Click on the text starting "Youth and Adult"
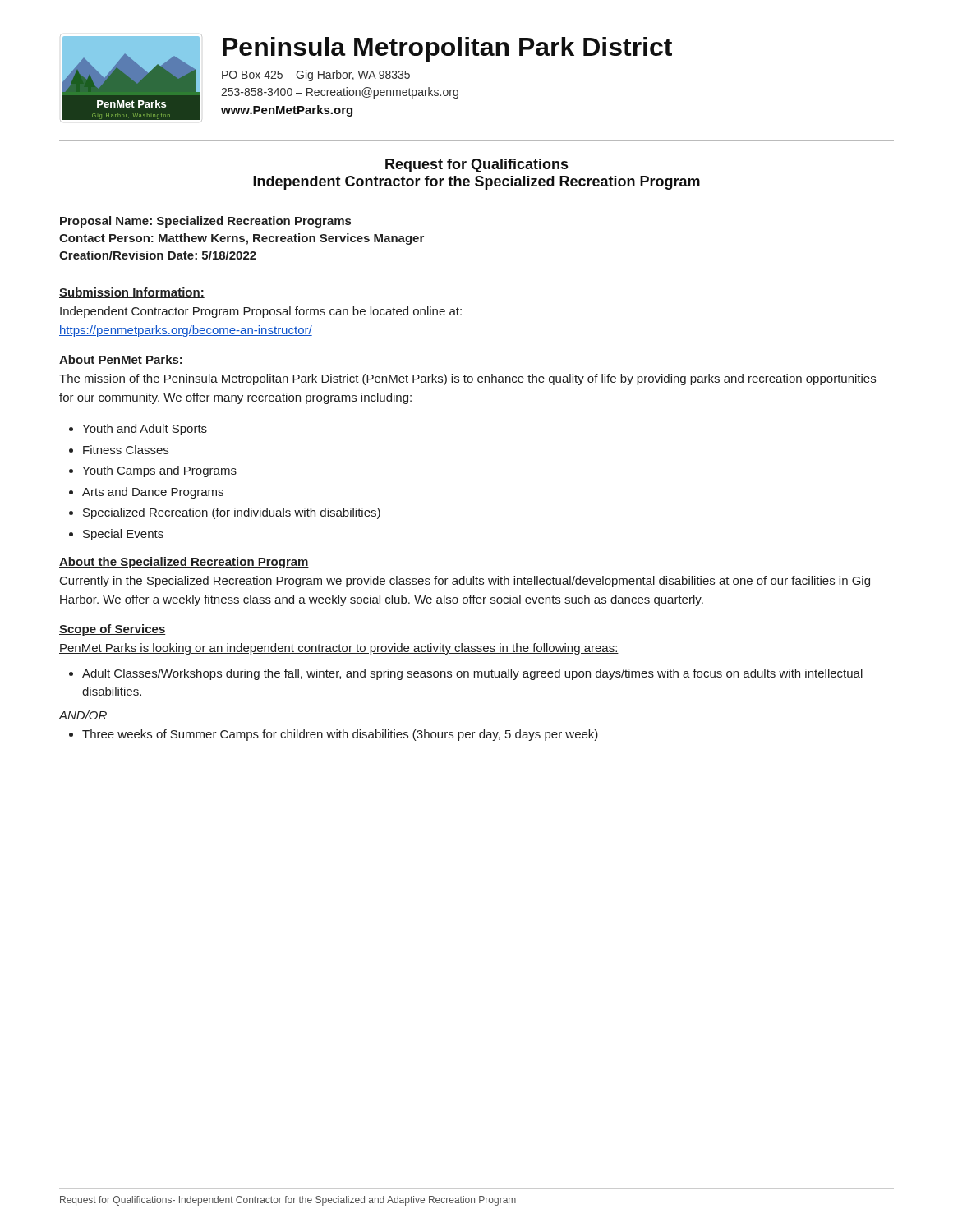This screenshot has height=1232, width=953. pyautogui.click(x=145, y=428)
